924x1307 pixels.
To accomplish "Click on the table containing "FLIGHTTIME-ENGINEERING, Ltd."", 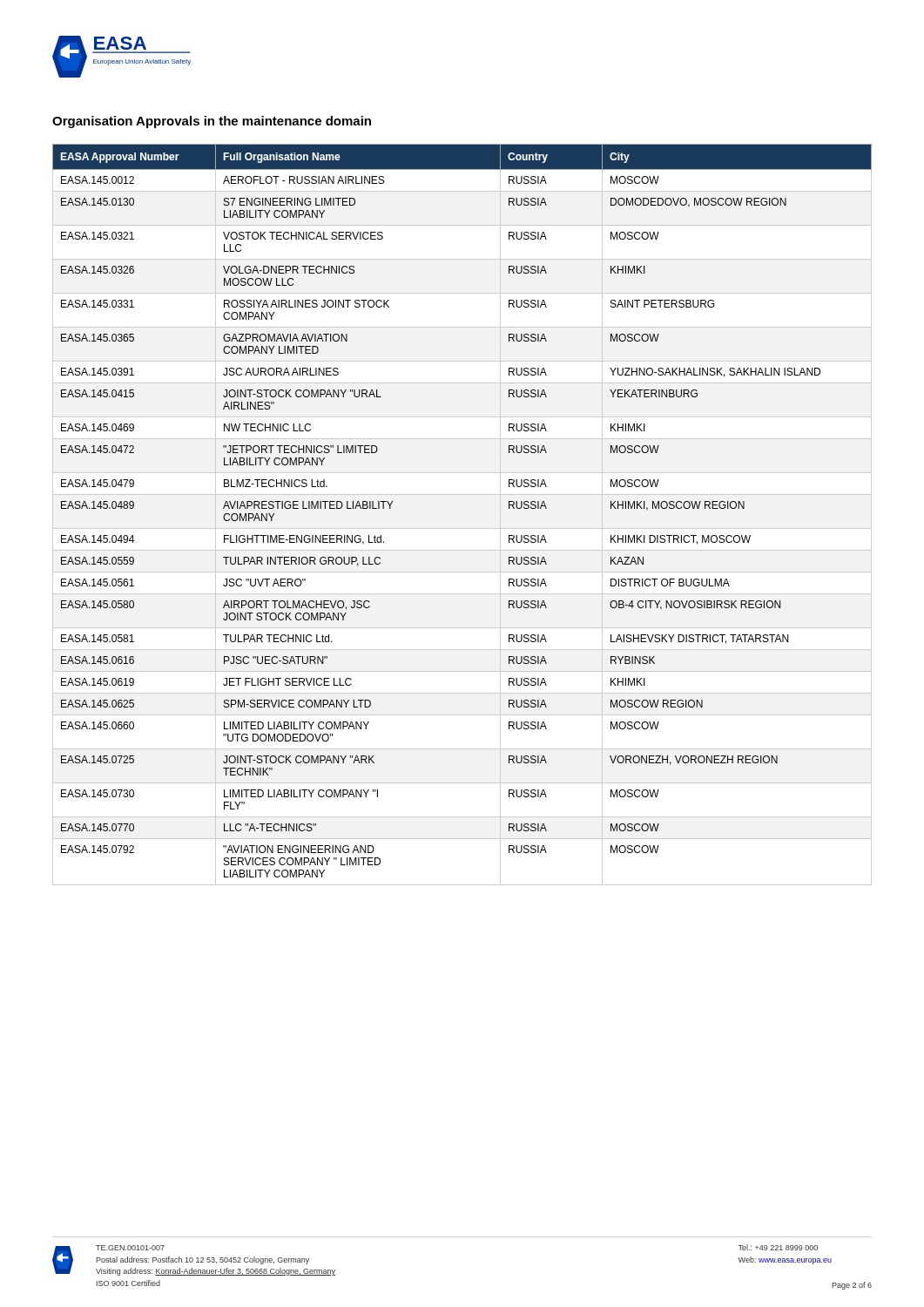I will pyautogui.click(x=462, y=515).
